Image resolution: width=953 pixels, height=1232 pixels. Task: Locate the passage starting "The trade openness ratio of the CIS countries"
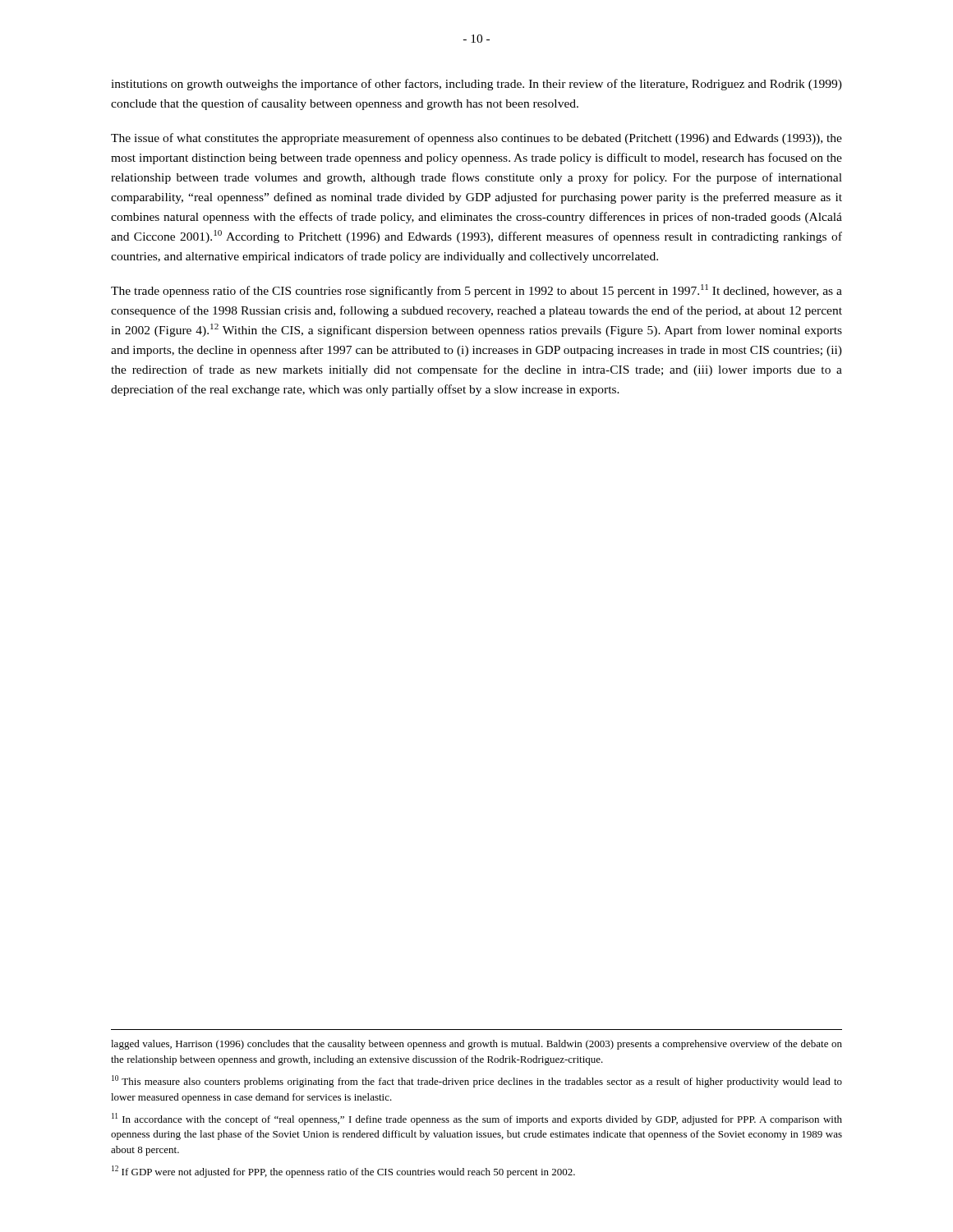coord(476,339)
